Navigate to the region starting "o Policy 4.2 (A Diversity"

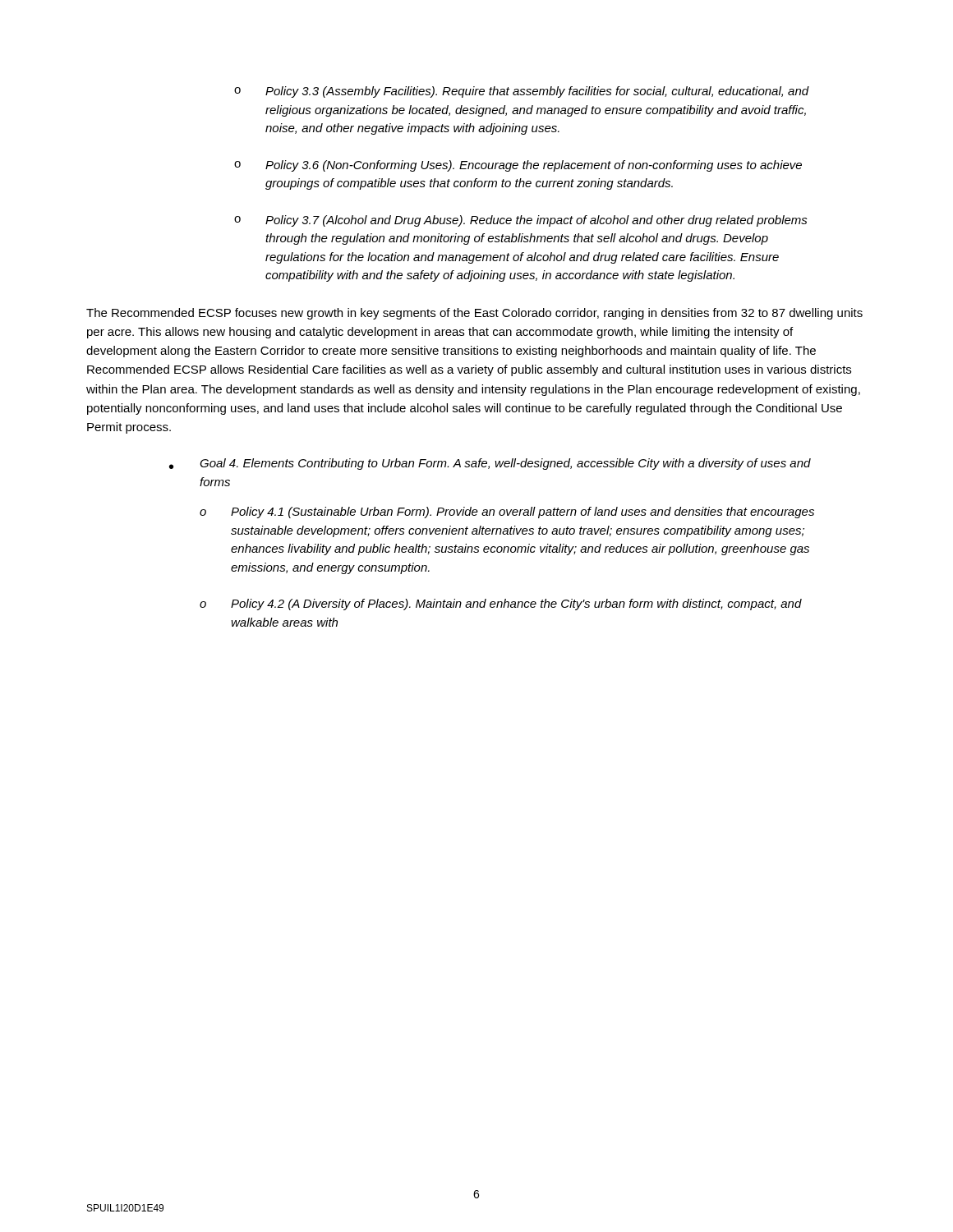[521, 613]
